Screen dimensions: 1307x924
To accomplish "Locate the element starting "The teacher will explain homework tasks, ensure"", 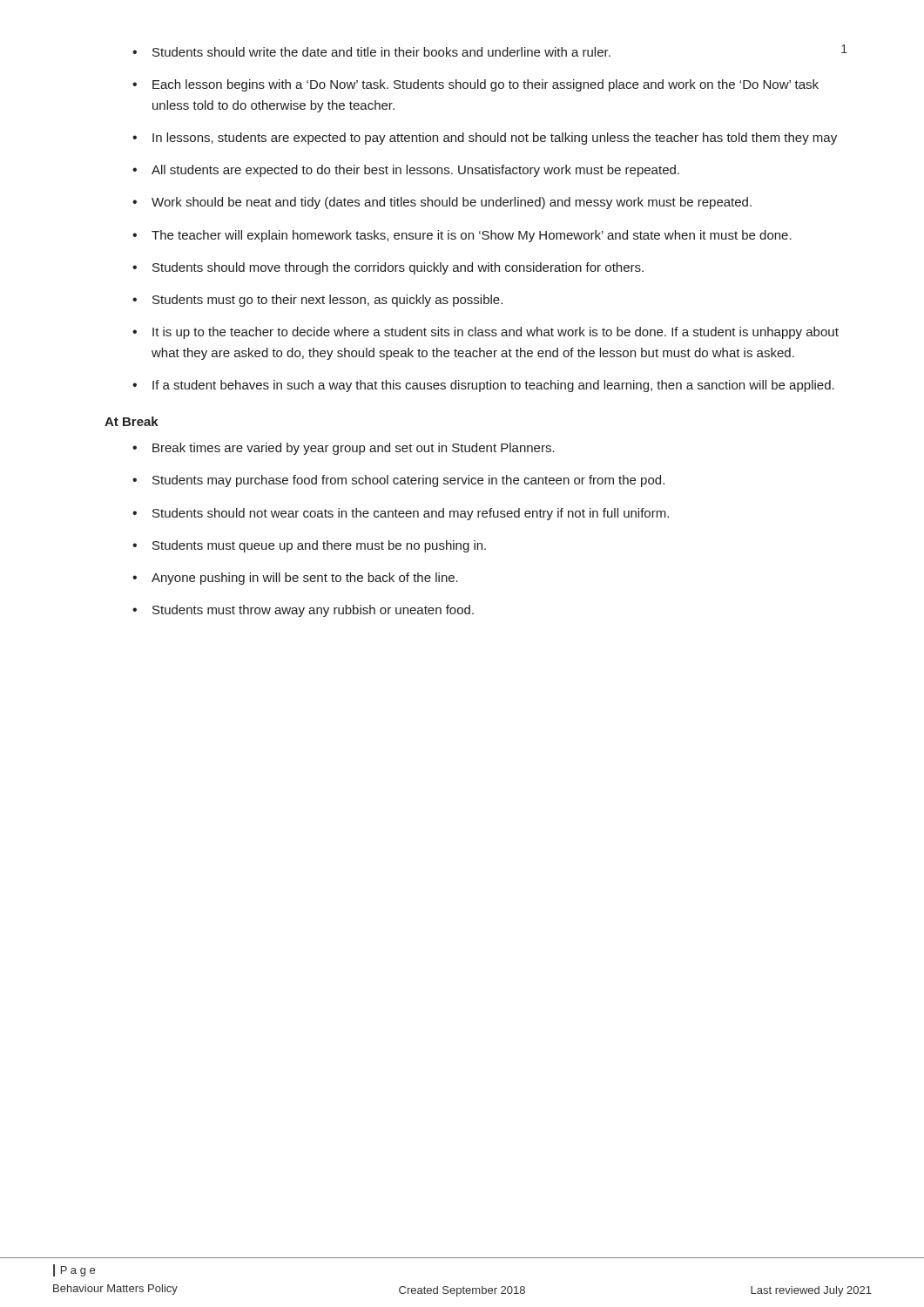I will pyautogui.click(x=489, y=235).
